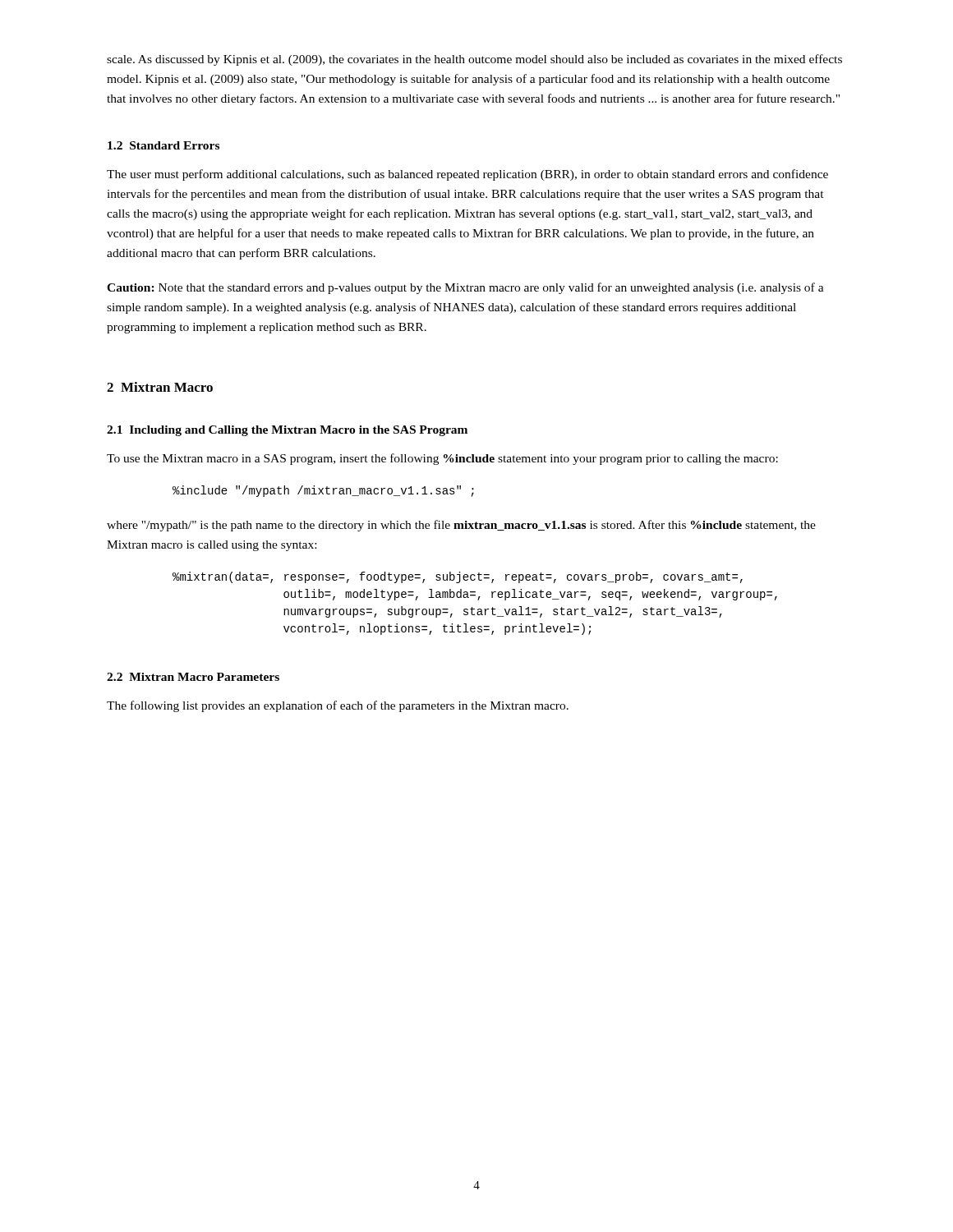Find the block on this page that starts "where "/mypath/" is the path name"
953x1232 pixels.
[461, 534]
